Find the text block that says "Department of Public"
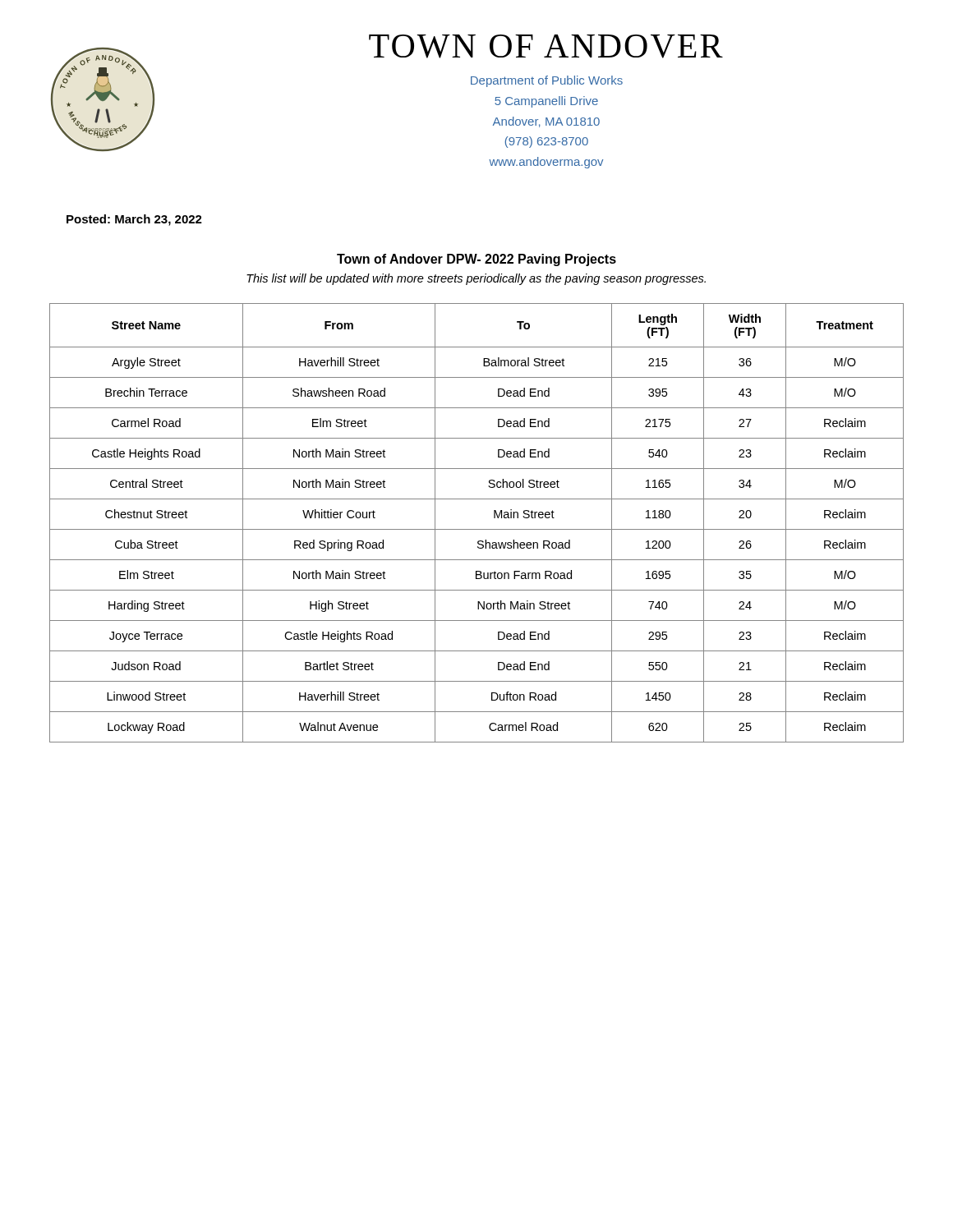 (x=546, y=121)
